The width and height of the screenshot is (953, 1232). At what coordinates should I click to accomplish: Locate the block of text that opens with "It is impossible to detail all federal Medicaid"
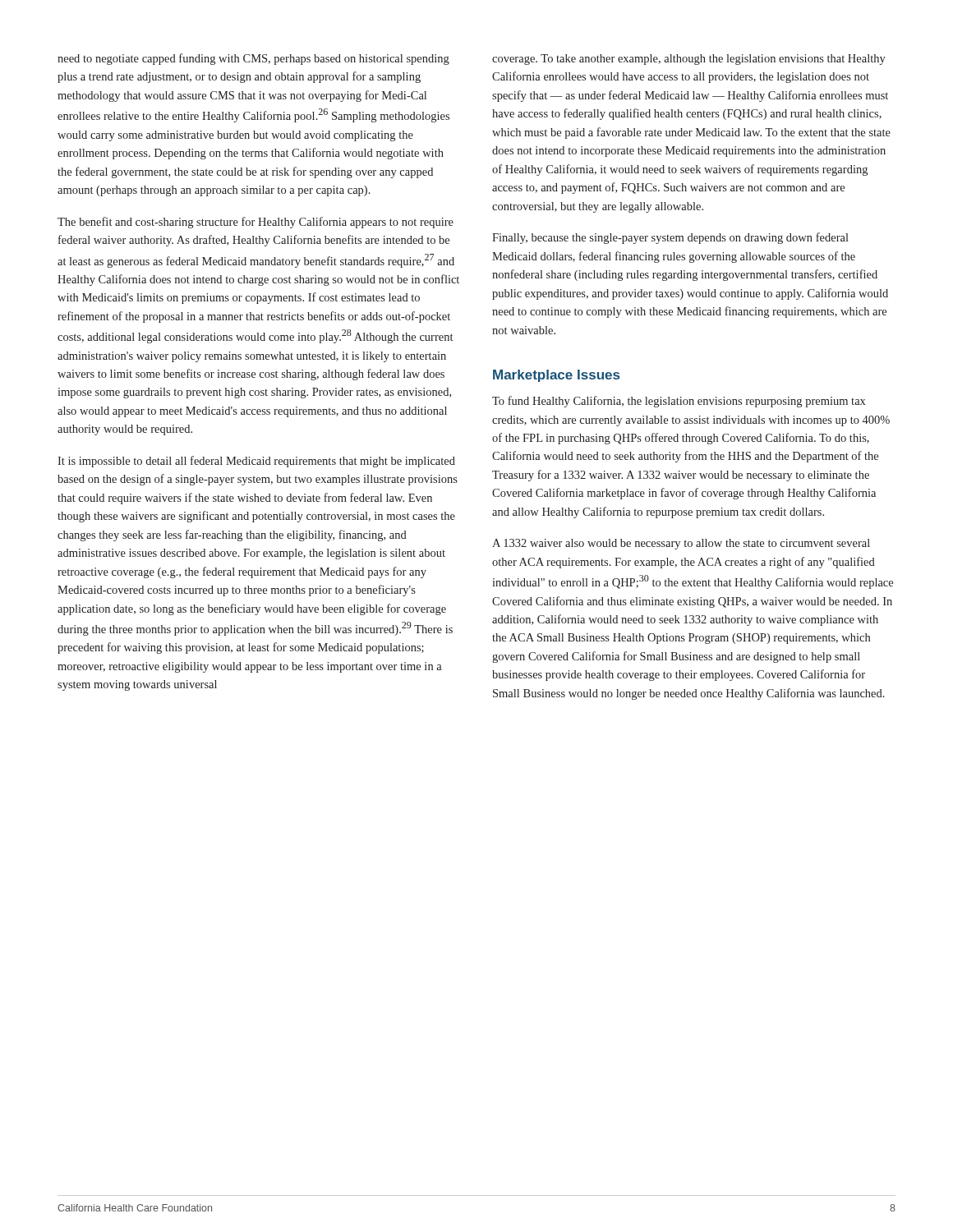[x=259, y=573]
